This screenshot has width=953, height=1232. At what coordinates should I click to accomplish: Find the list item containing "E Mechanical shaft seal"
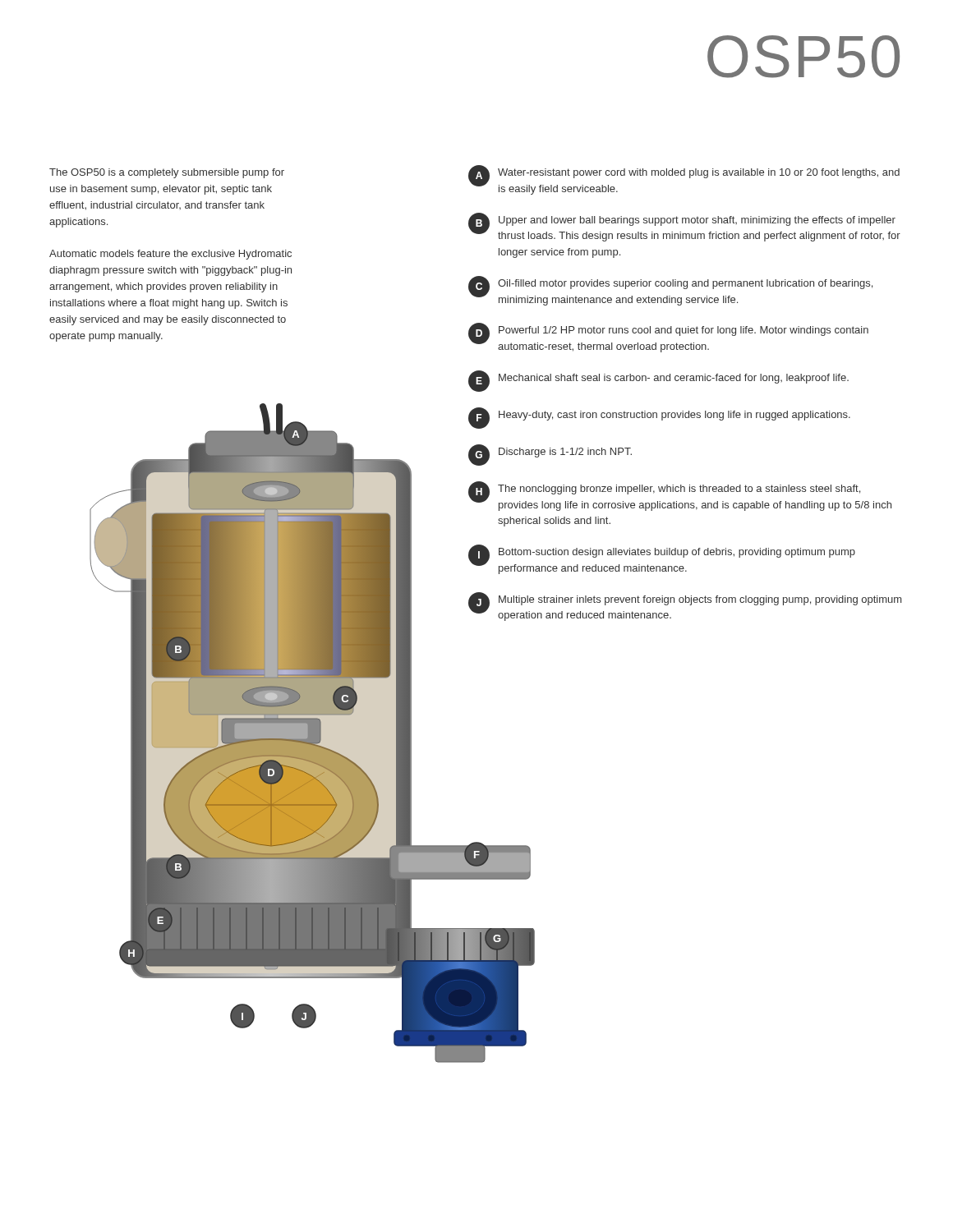[x=659, y=380]
